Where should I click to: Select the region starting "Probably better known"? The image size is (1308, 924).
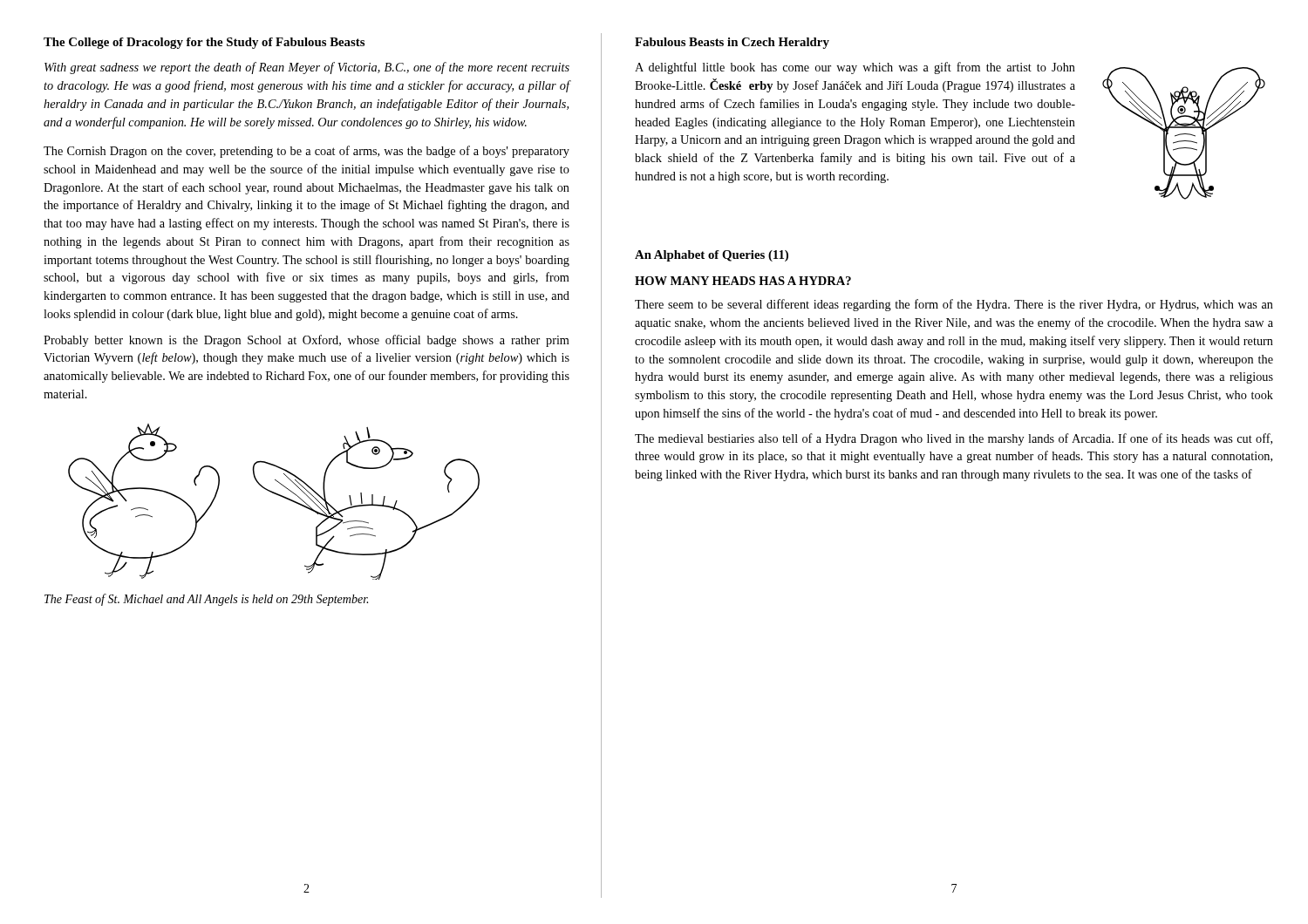pyautogui.click(x=306, y=367)
